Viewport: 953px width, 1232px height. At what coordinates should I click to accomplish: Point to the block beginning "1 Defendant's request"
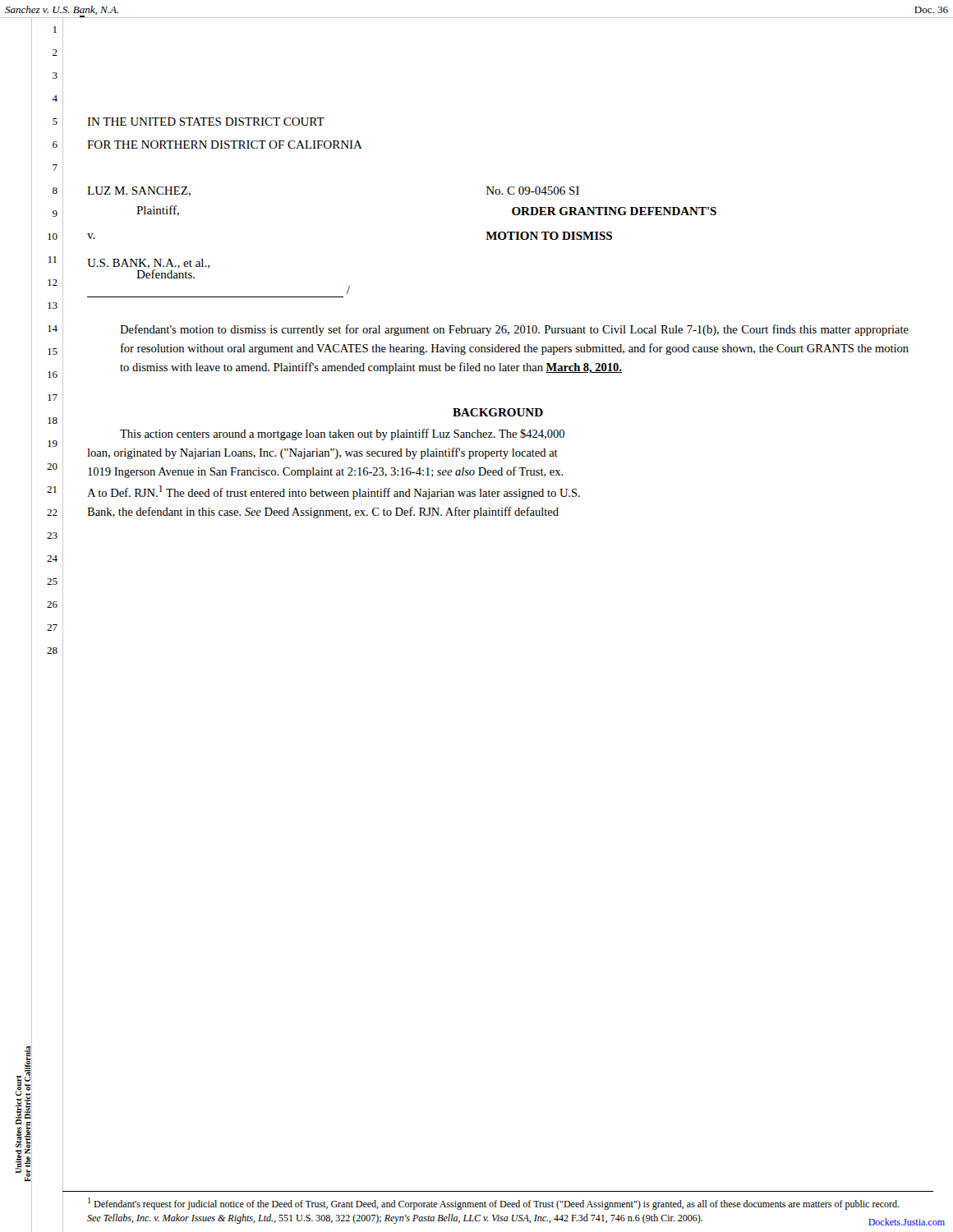(x=498, y=1210)
